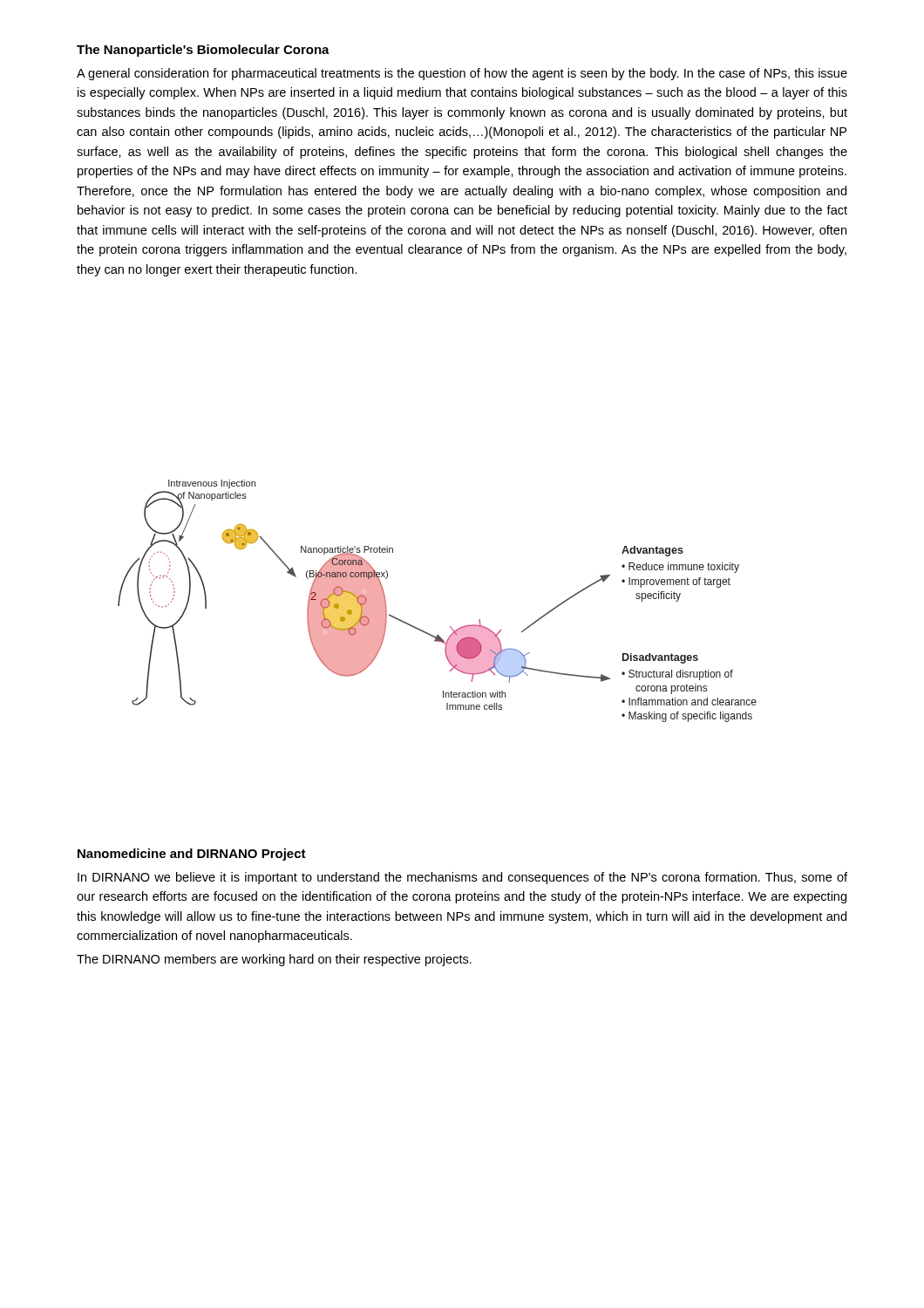Click on the text block starting "A general consideration for pharmaceutical"
Image resolution: width=924 pixels, height=1308 pixels.
(462, 171)
